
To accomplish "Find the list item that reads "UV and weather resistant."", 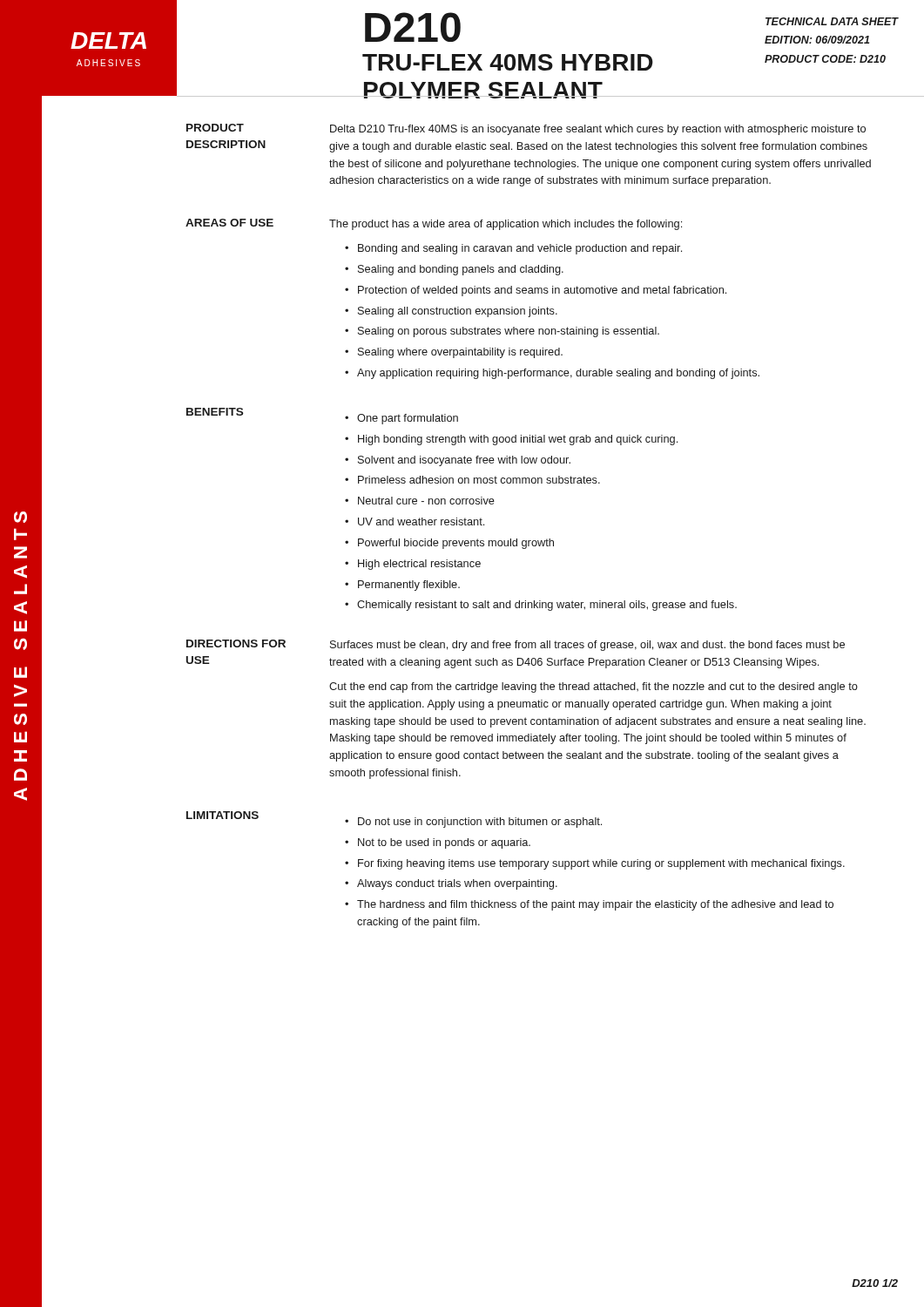I will 421,522.
